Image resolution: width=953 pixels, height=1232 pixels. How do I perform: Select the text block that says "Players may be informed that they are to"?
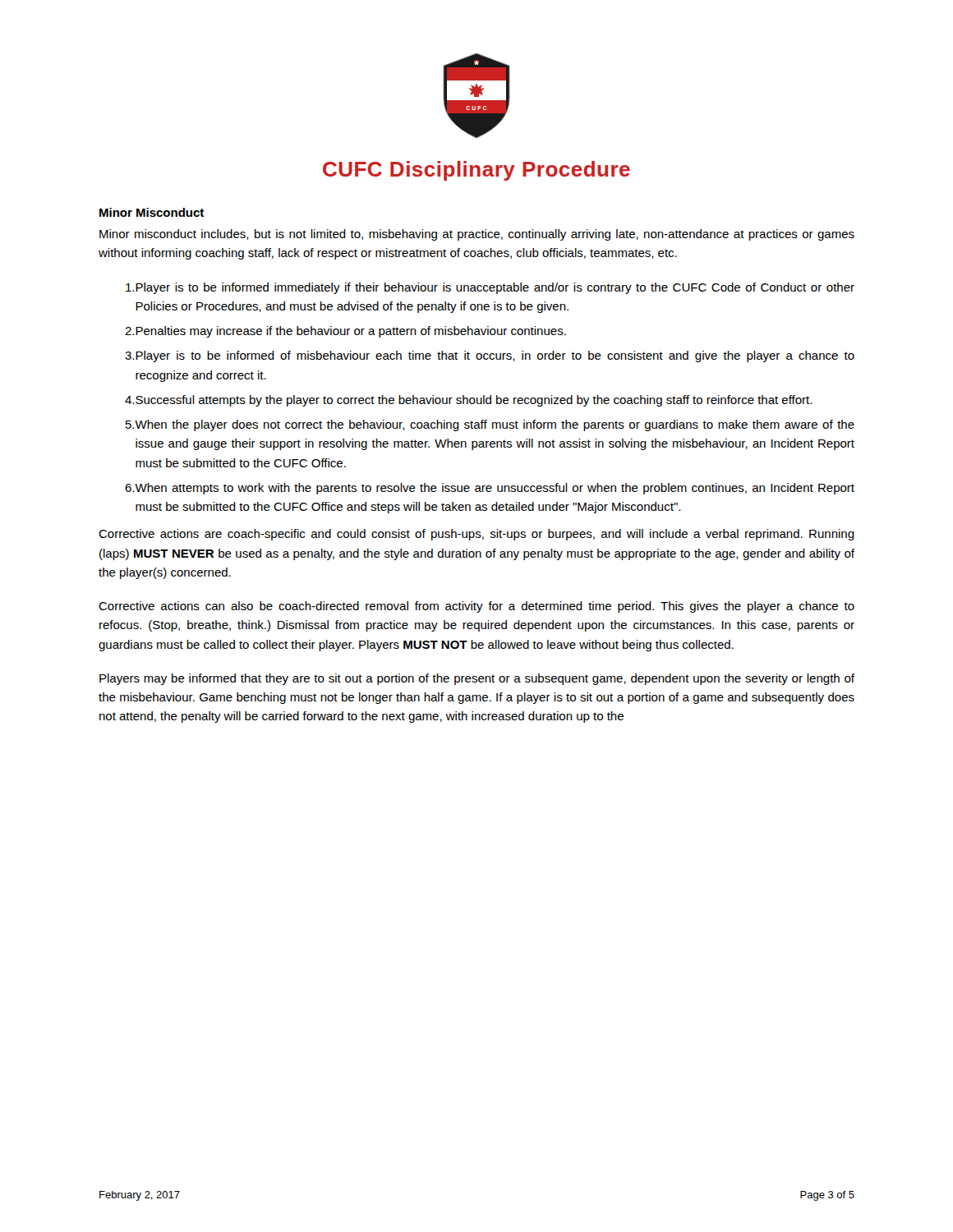coord(476,697)
